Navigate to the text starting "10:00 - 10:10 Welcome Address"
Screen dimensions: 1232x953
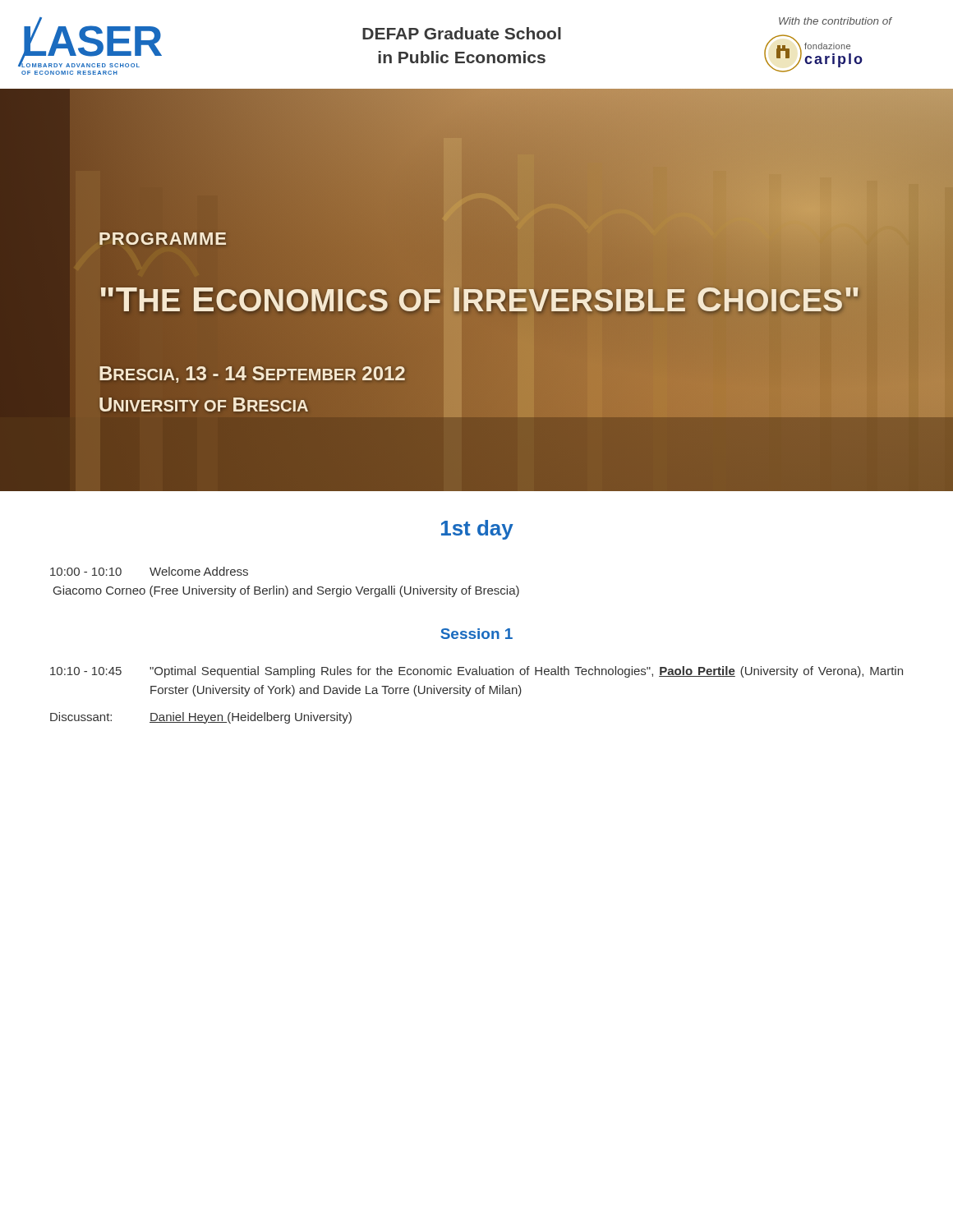[149, 571]
